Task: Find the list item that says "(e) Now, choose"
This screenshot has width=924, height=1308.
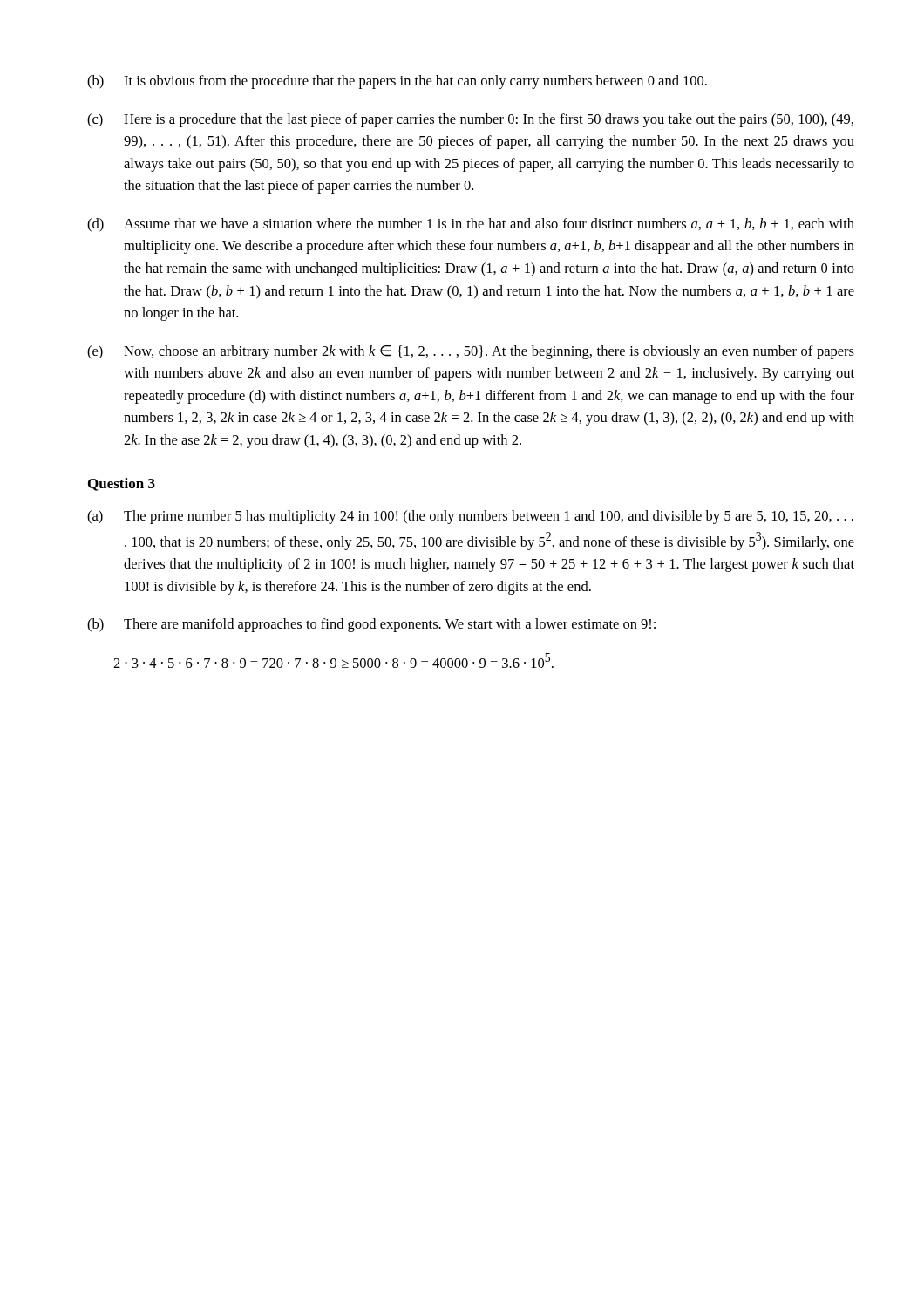Action: click(471, 396)
